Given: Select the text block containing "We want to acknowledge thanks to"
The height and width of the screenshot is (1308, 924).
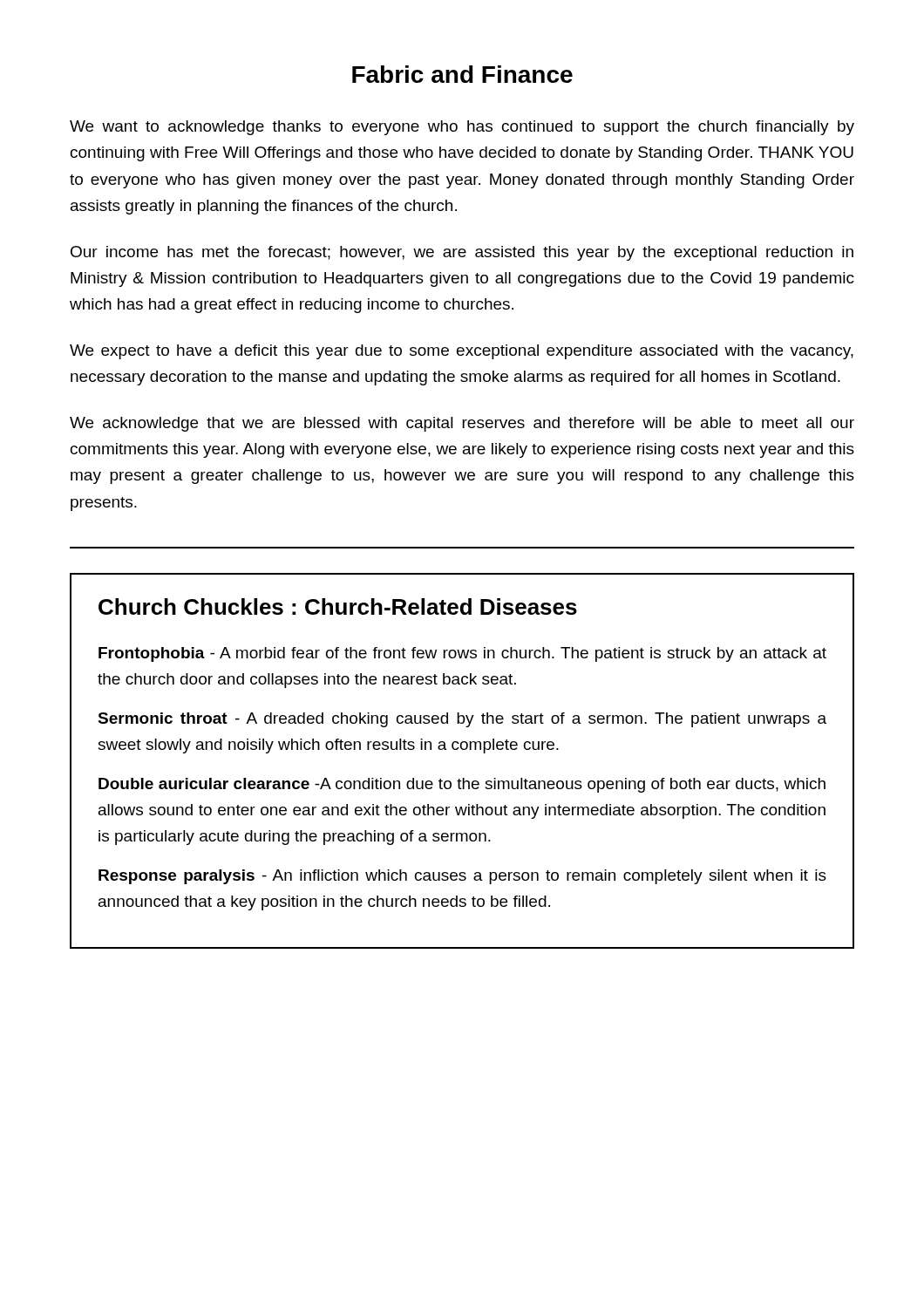Looking at the screenshot, I should (462, 166).
